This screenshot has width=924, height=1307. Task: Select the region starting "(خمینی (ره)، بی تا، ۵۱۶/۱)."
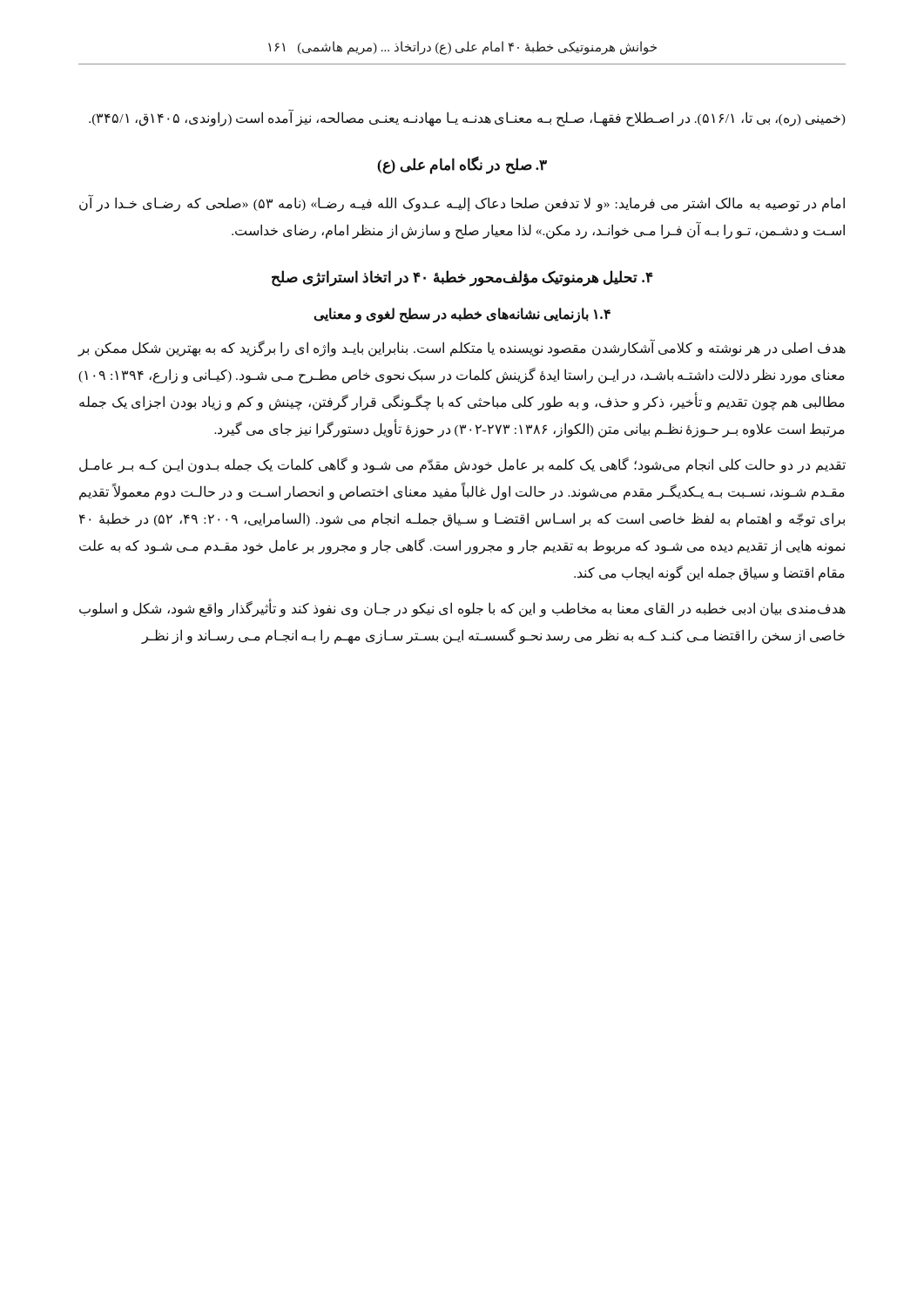[x=467, y=118]
